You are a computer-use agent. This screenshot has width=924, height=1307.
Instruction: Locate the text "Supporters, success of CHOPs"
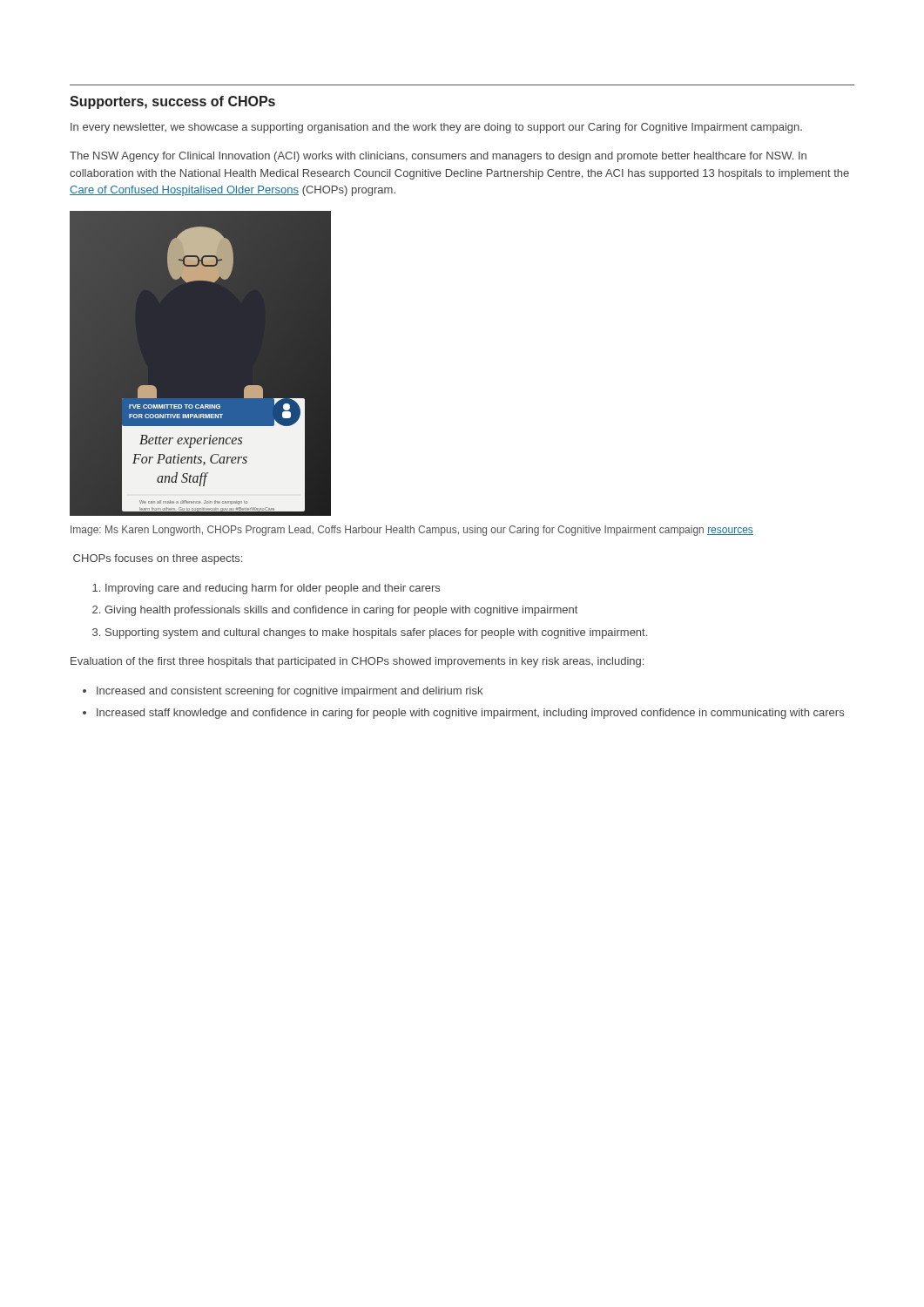(172, 102)
